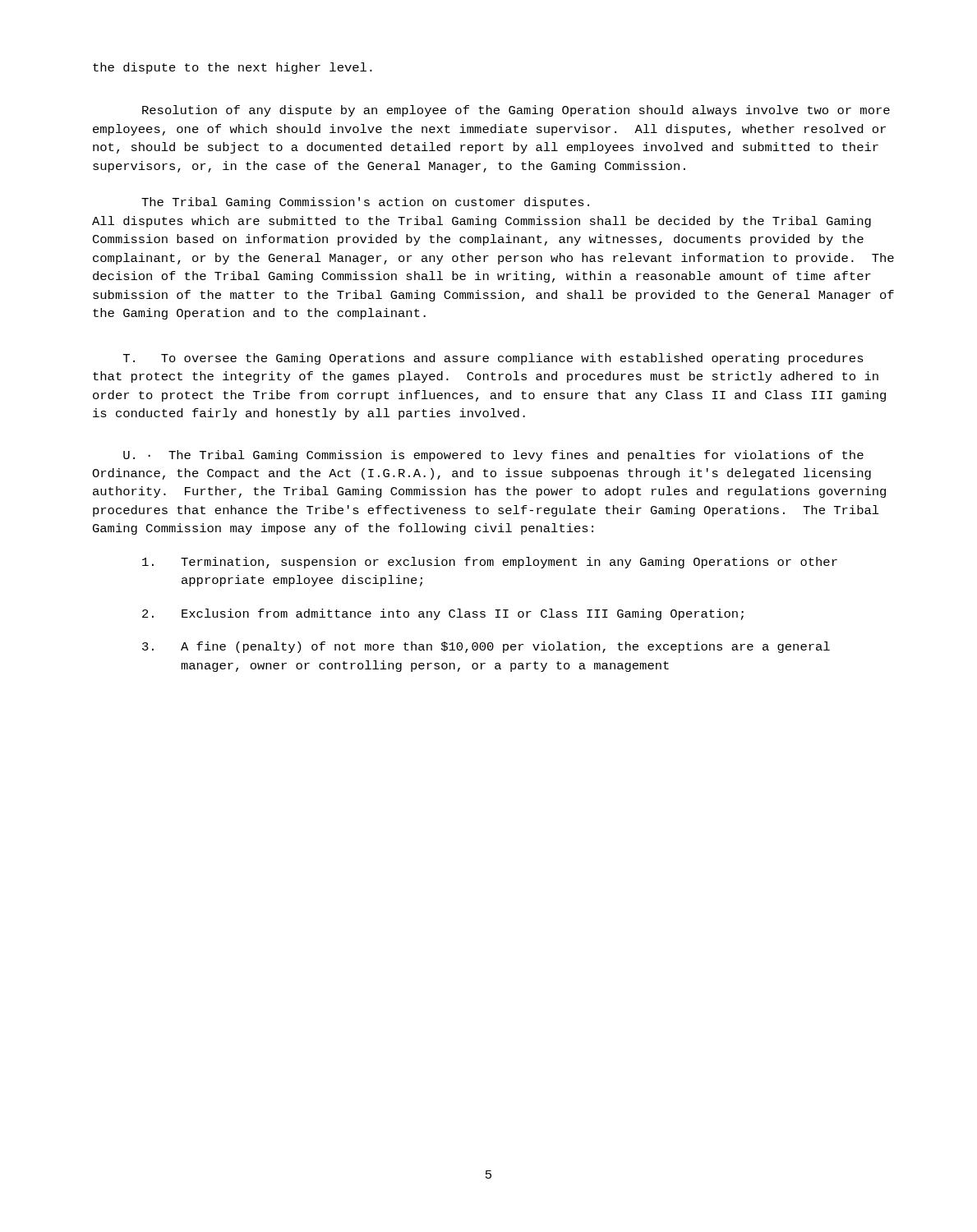Find the text block with the text "Resolution of any dispute by an employee of"
977x1232 pixels.
(x=491, y=139)
